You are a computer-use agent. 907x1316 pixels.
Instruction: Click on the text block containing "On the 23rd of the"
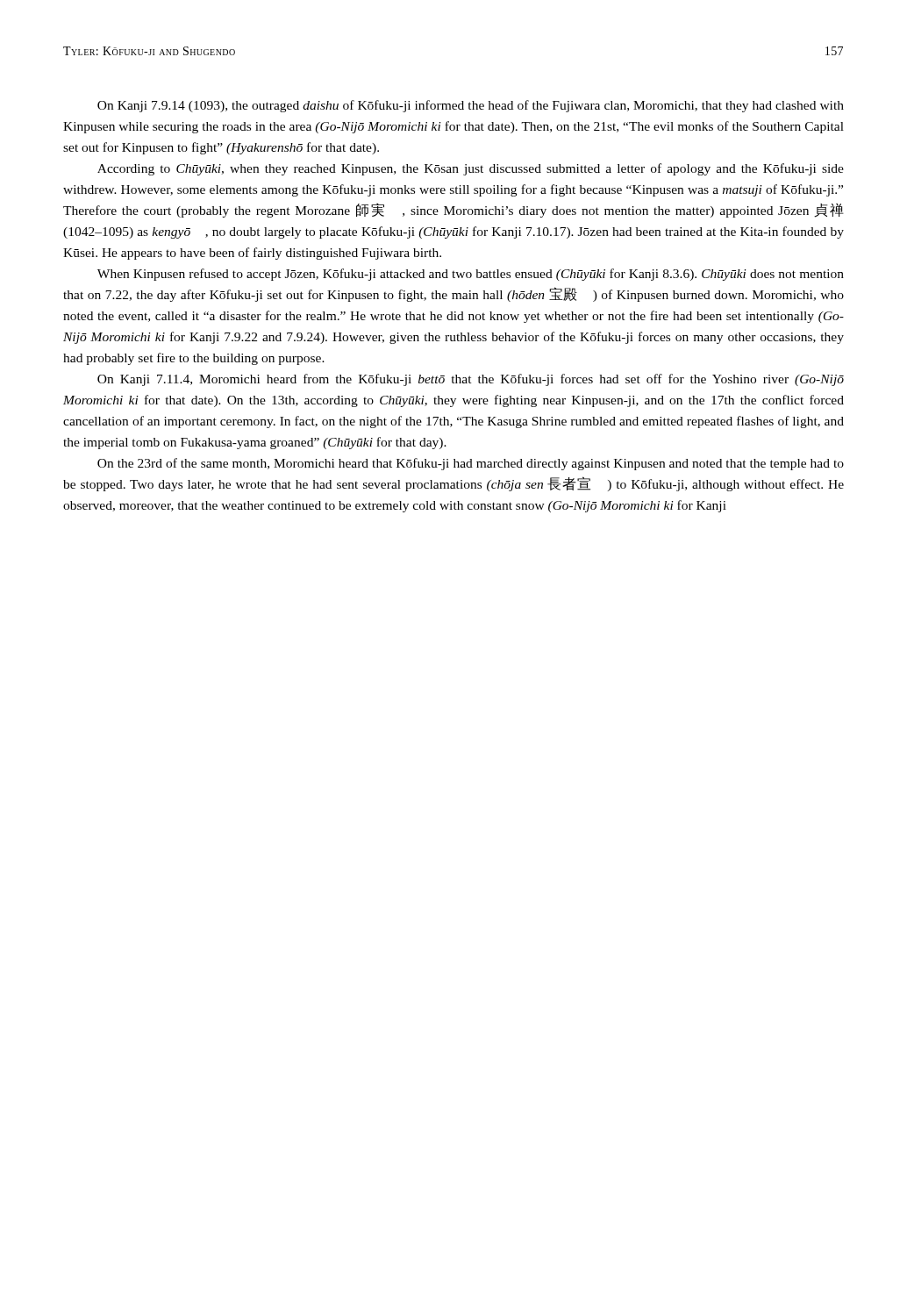pyautogui.click(x=454, y=485)
